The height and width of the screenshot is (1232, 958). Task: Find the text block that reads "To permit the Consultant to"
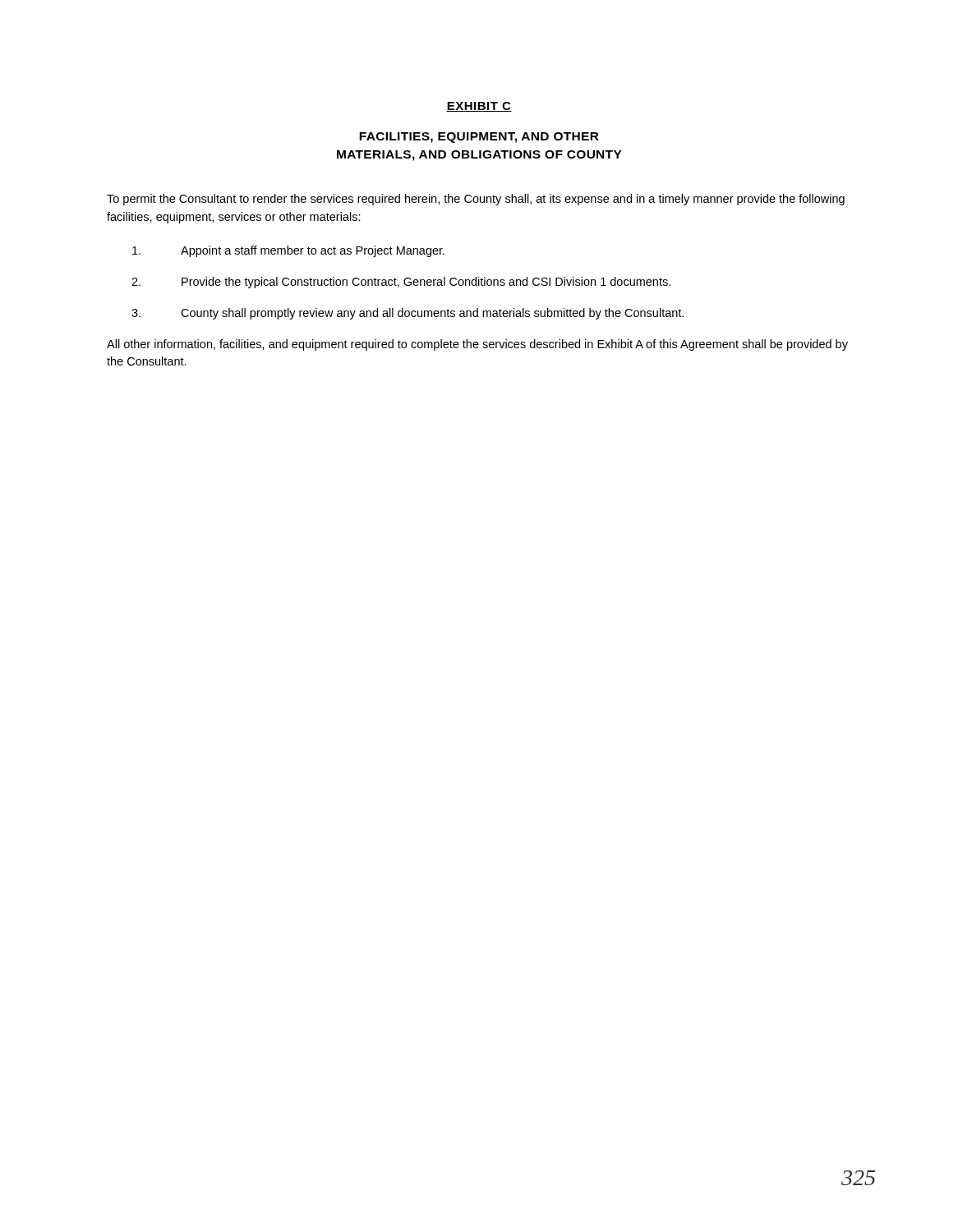(476, 208)
